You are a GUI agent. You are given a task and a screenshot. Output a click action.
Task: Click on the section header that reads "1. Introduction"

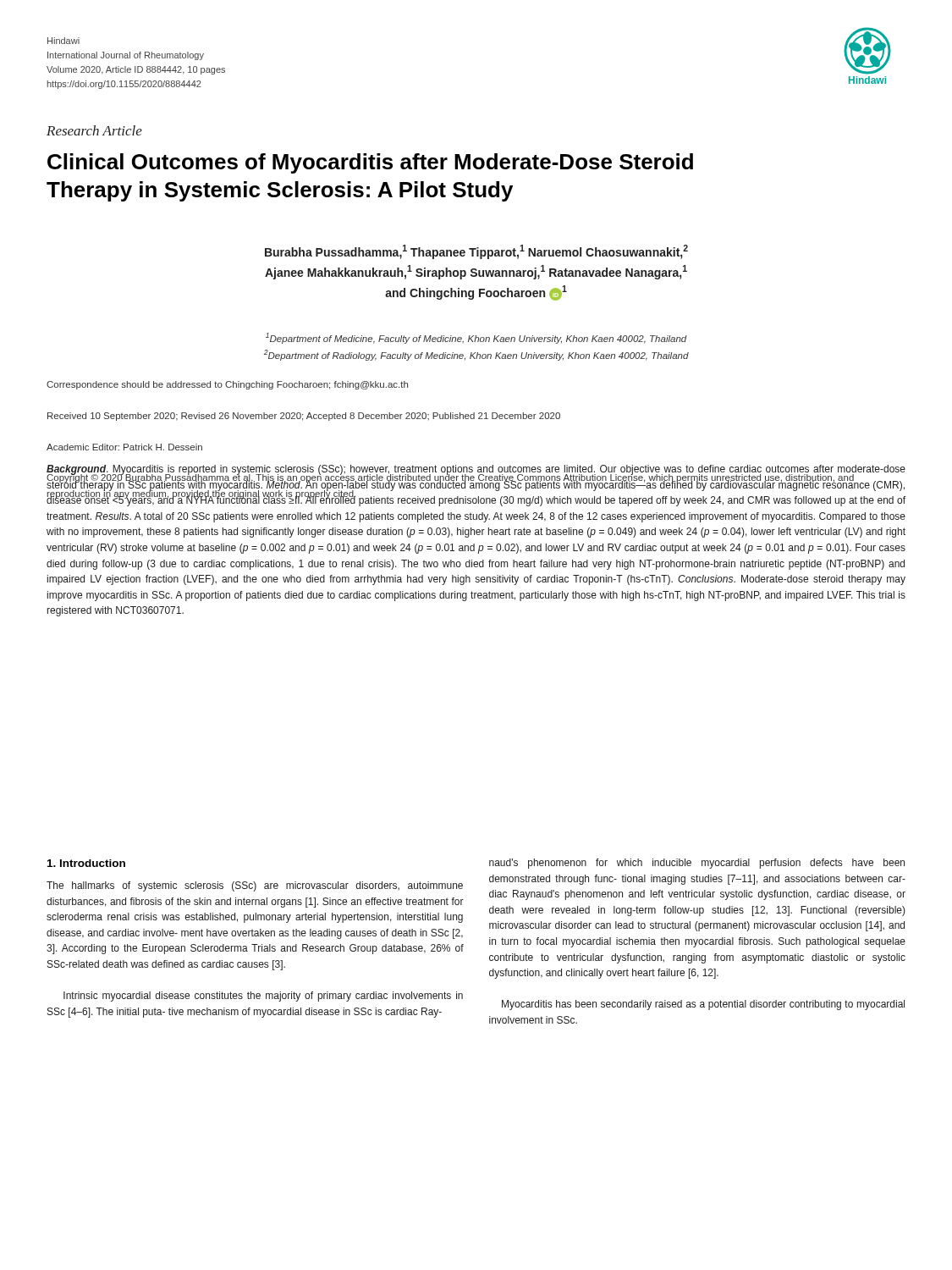(86, 863)
